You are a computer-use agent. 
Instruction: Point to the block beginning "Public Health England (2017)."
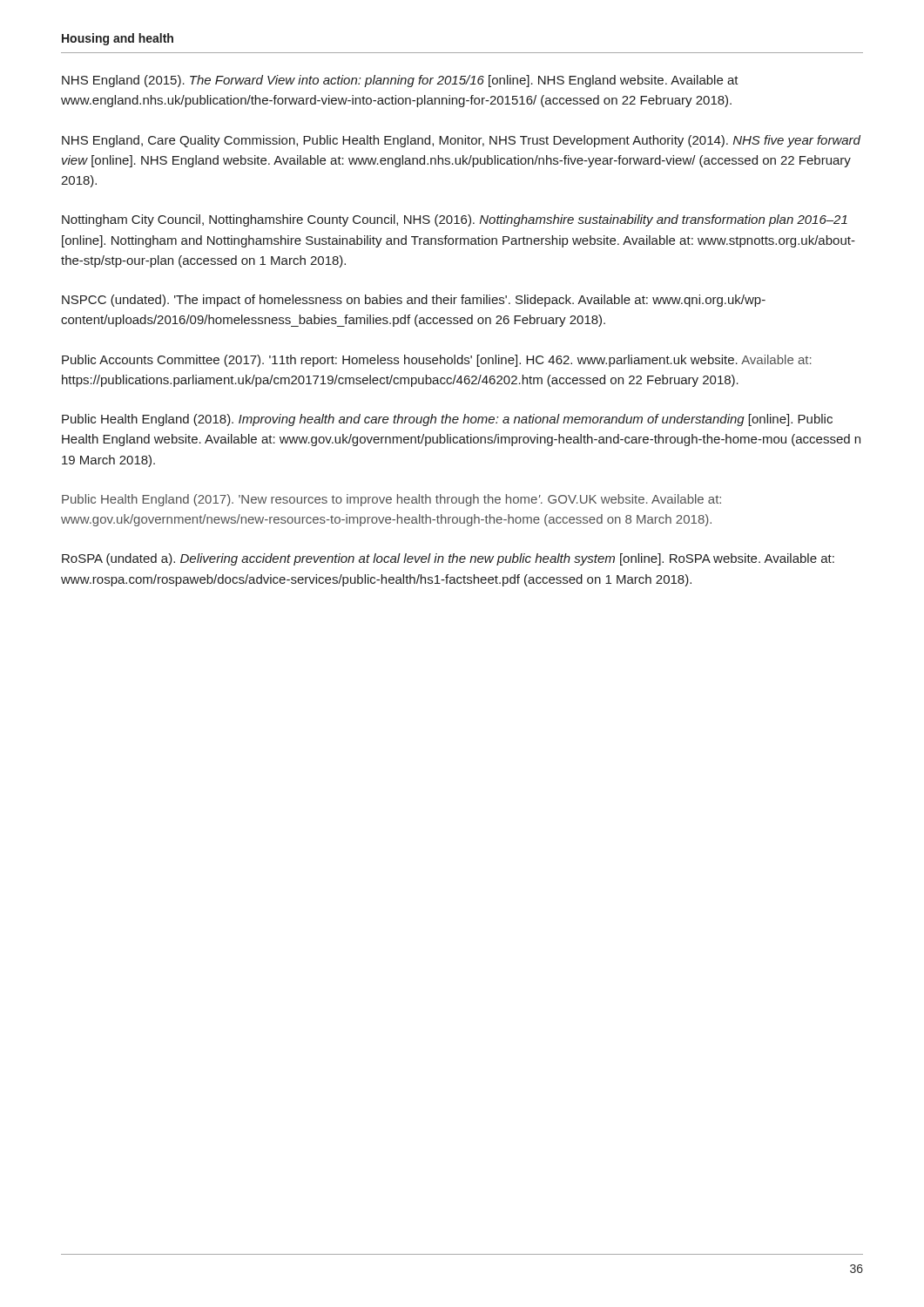pyautogui.click(x=392, y=509)
